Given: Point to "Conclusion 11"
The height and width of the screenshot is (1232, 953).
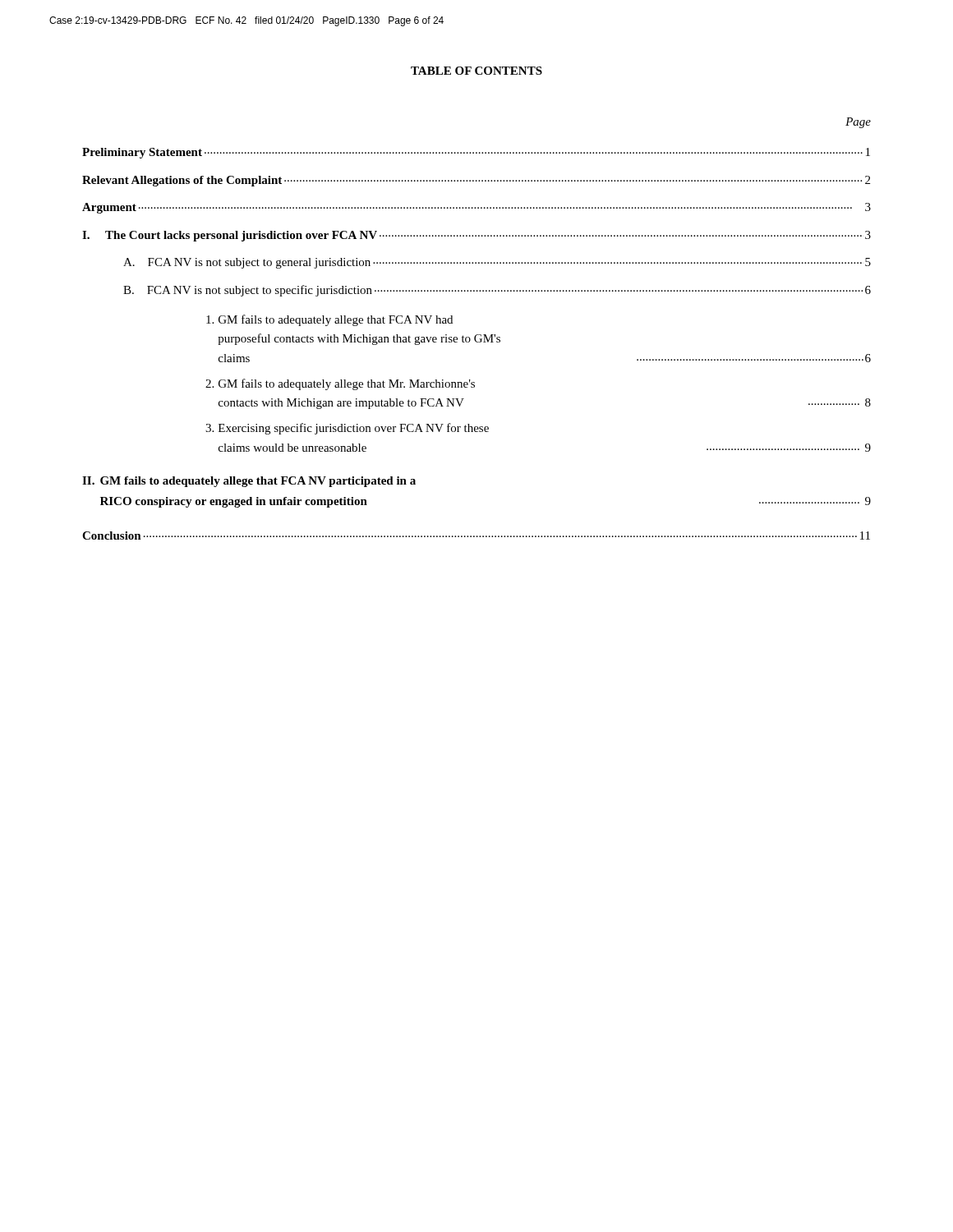Looking at the screenshot, I should point(476,535).
